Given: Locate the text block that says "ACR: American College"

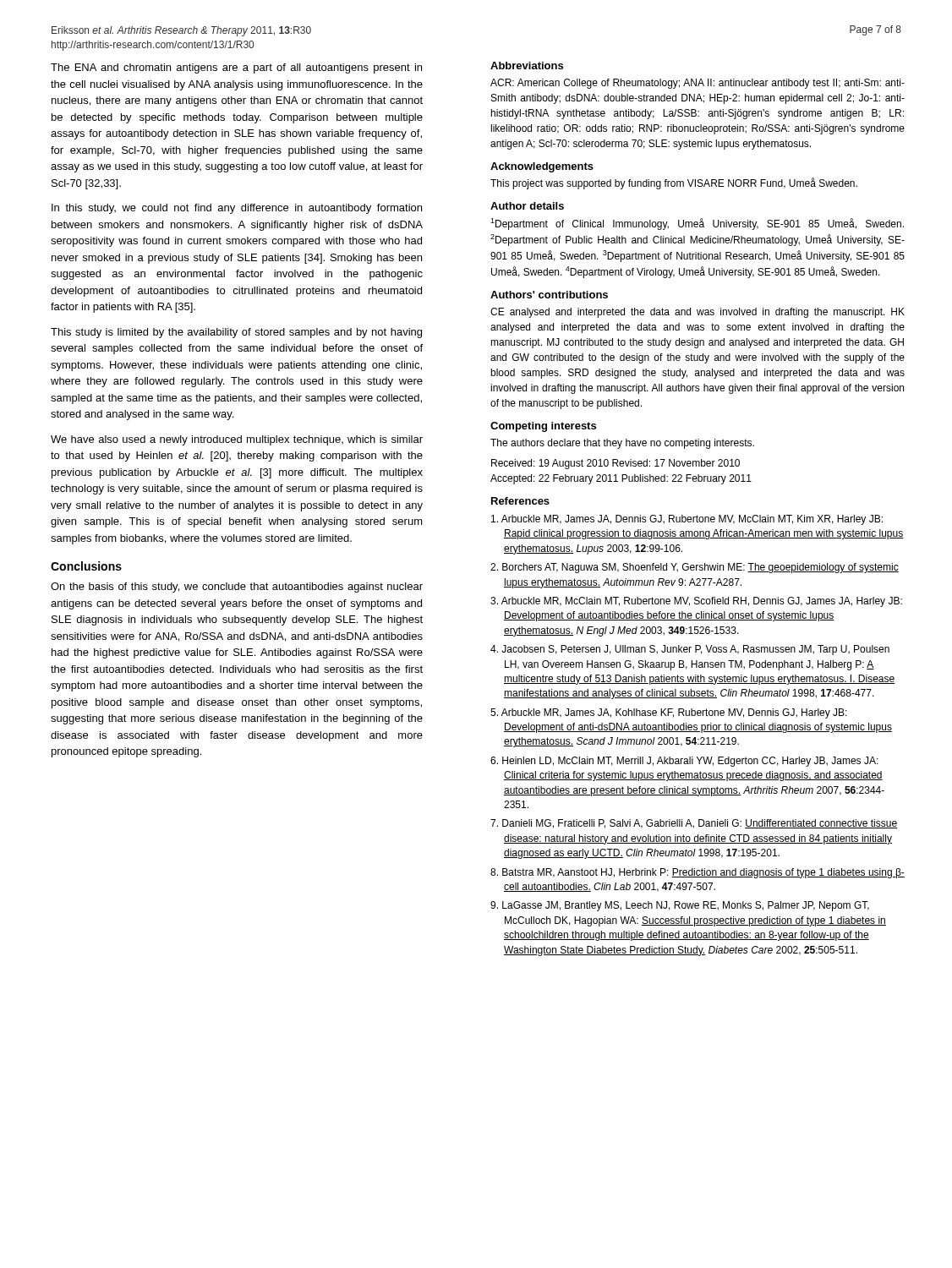Looking at the screenshot, I should click(x=698, y=113).
